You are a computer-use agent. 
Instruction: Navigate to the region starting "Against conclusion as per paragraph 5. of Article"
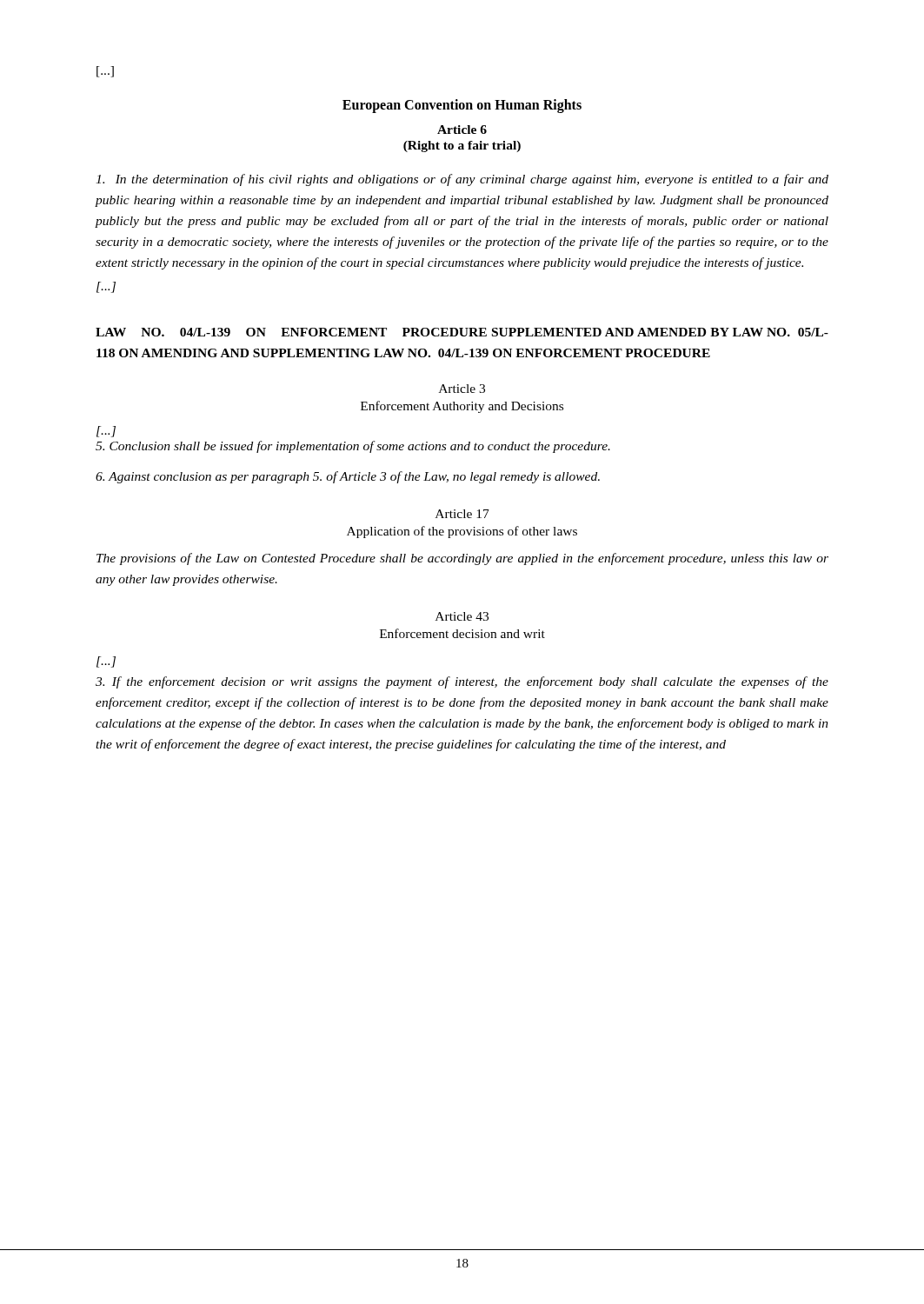348,476
